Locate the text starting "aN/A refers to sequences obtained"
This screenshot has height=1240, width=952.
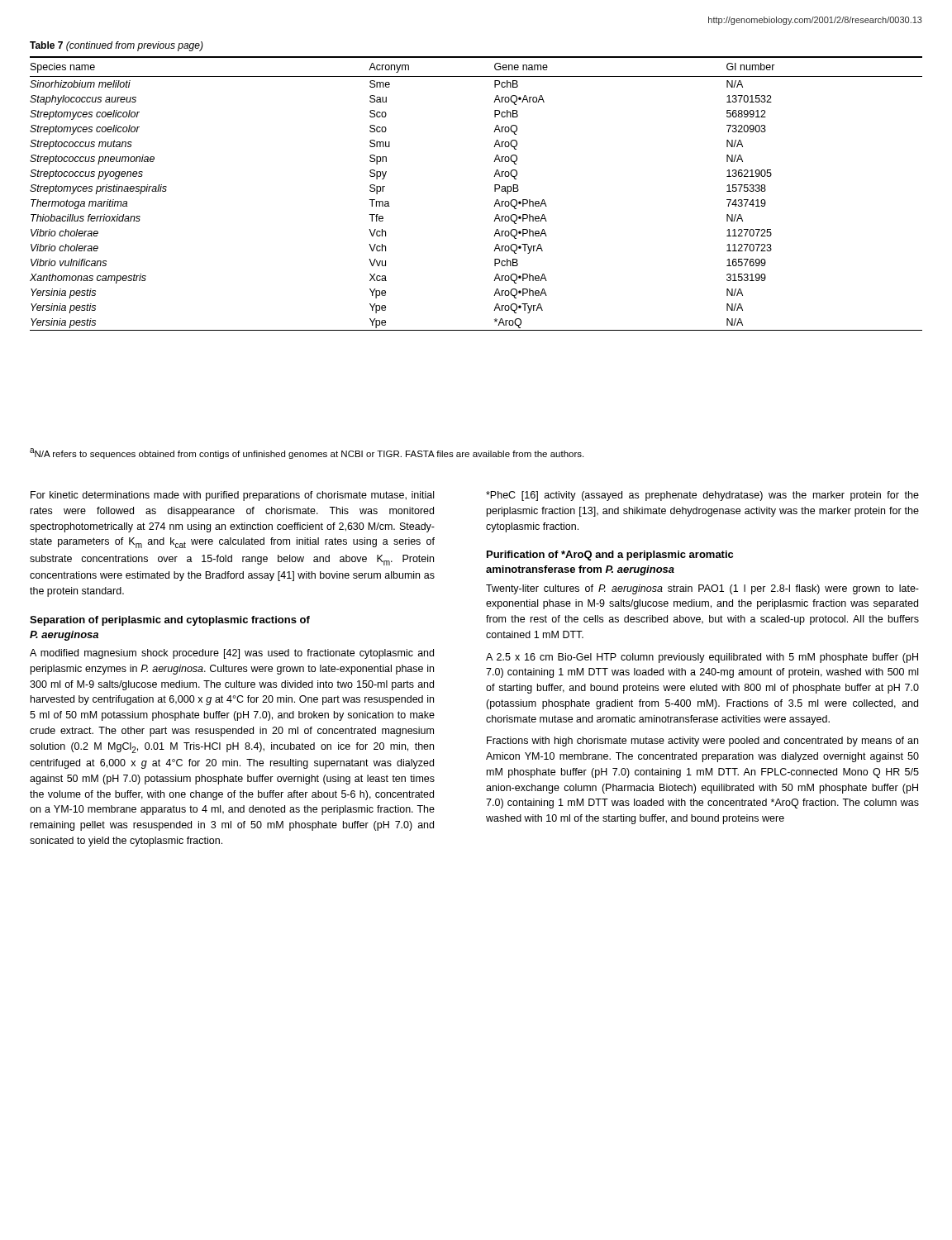307,452
